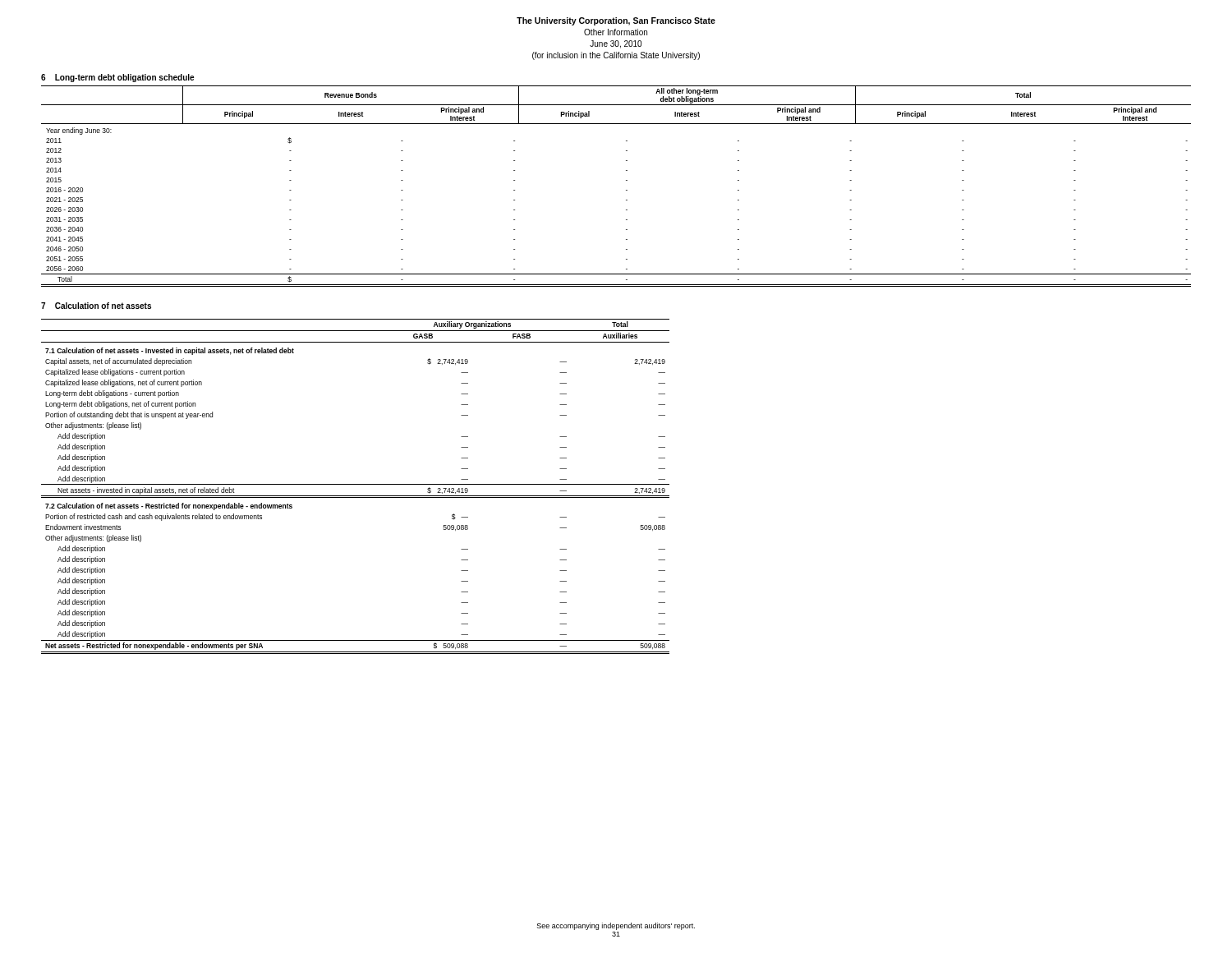Find the element starting "6 Long-term debt obligation"
This screenshot has width=1232, height=953.
(x=118, y=77)
